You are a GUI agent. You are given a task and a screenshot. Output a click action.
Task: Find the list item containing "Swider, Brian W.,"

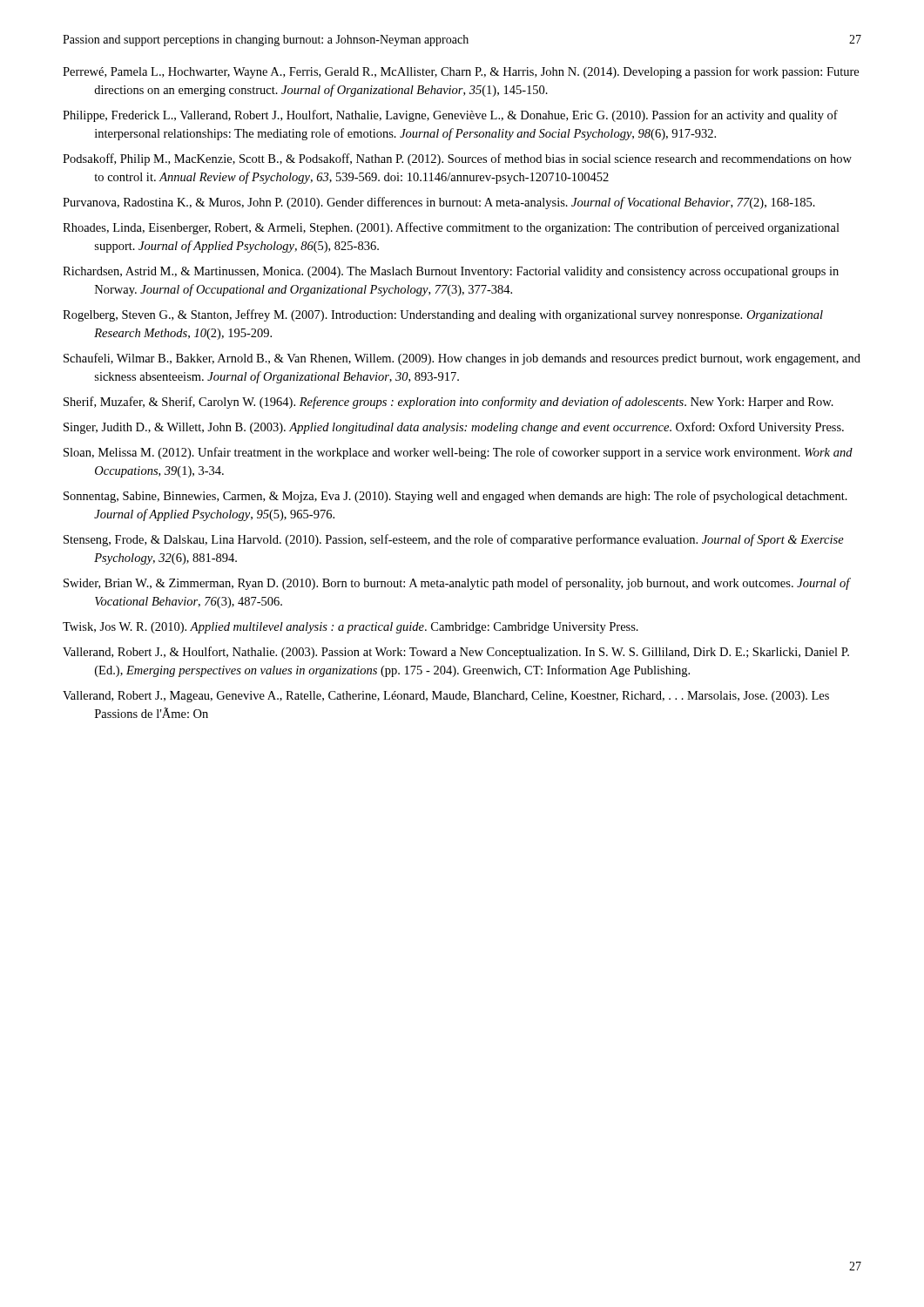[x=456, y=592]
